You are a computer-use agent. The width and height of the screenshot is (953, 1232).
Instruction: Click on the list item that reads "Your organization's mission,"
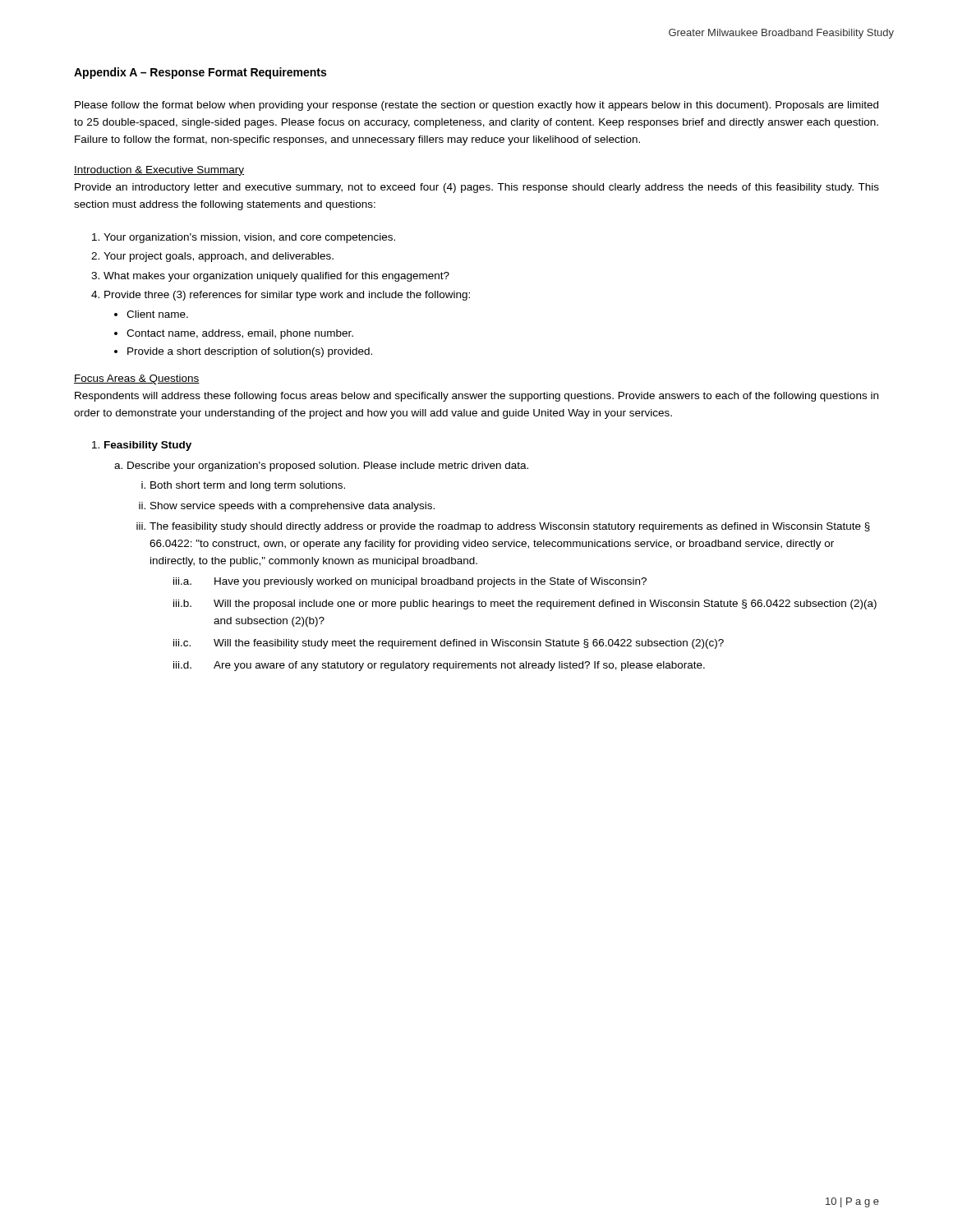[250, 237]
